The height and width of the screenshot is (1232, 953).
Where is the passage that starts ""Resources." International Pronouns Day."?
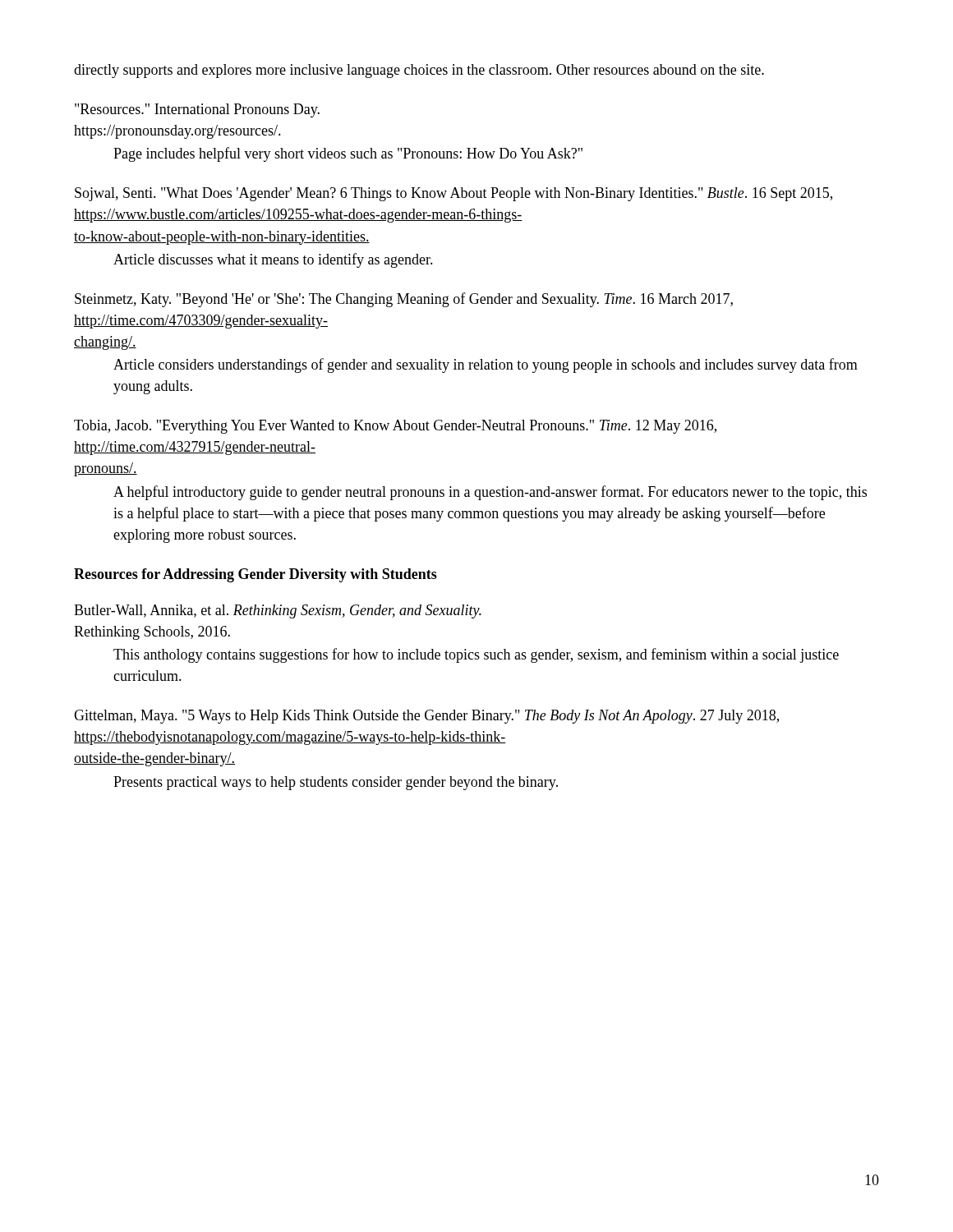point(197,110)
